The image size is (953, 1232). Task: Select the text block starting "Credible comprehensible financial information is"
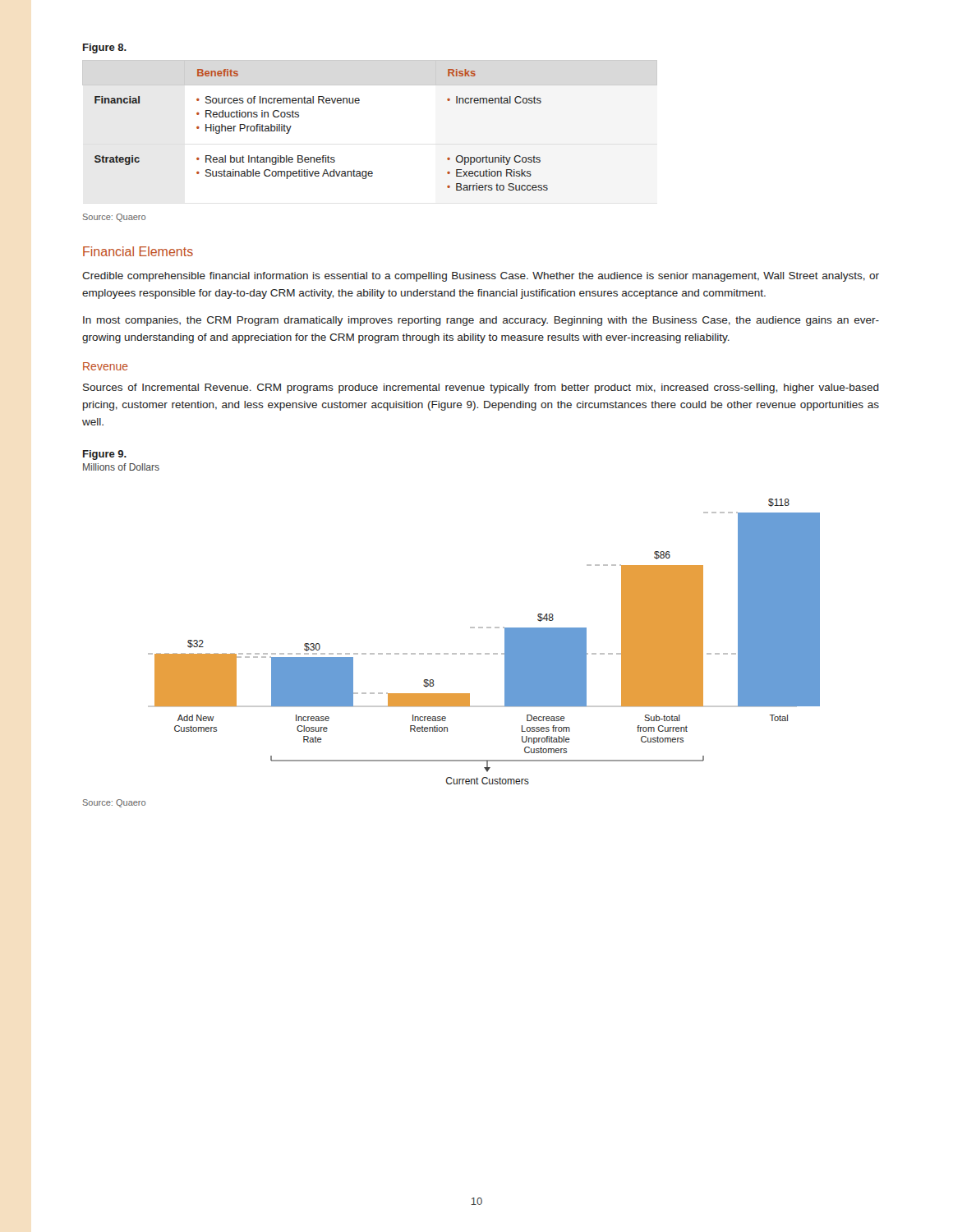coord(481,284)
